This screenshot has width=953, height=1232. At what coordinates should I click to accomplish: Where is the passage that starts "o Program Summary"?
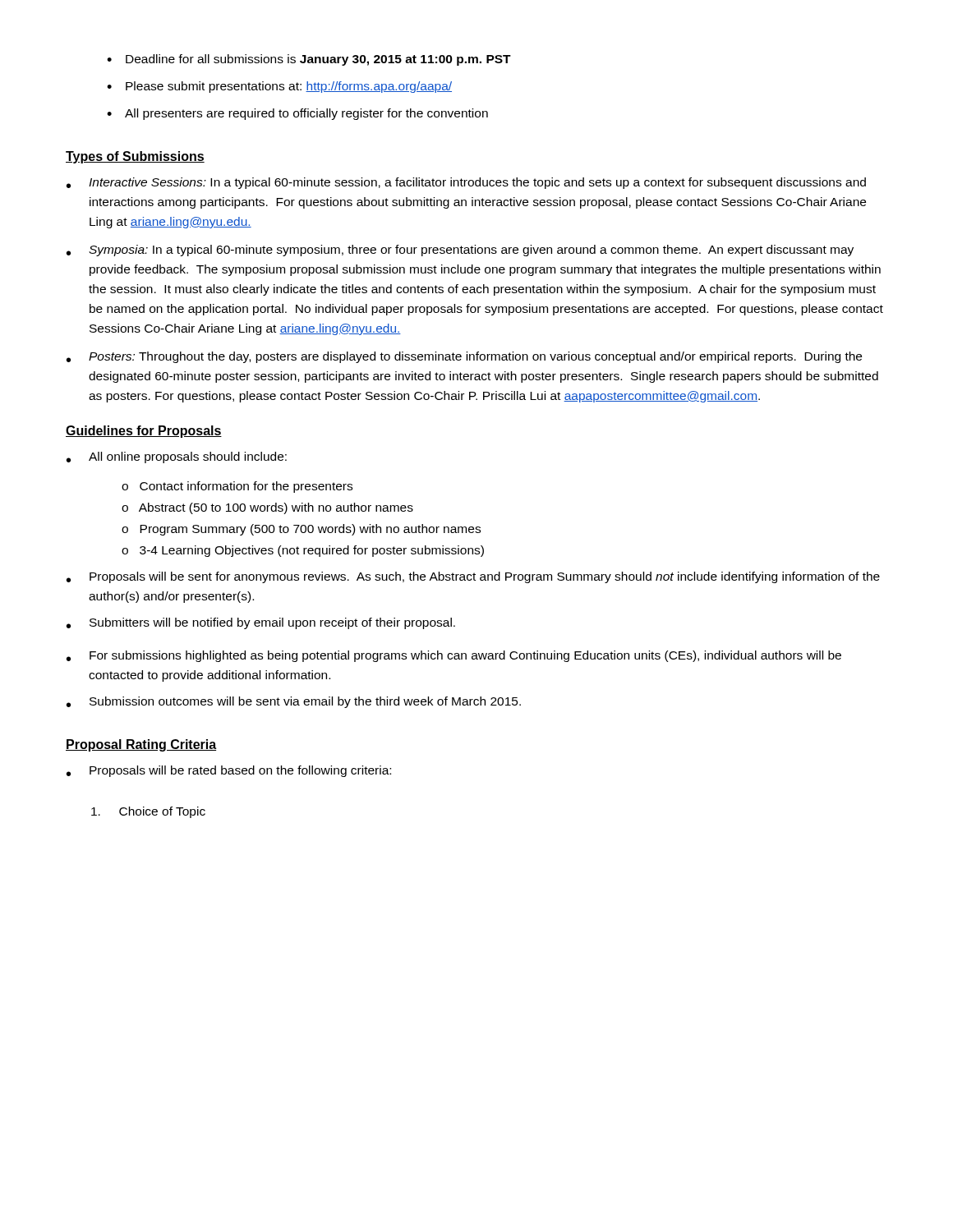pos(301,528)
